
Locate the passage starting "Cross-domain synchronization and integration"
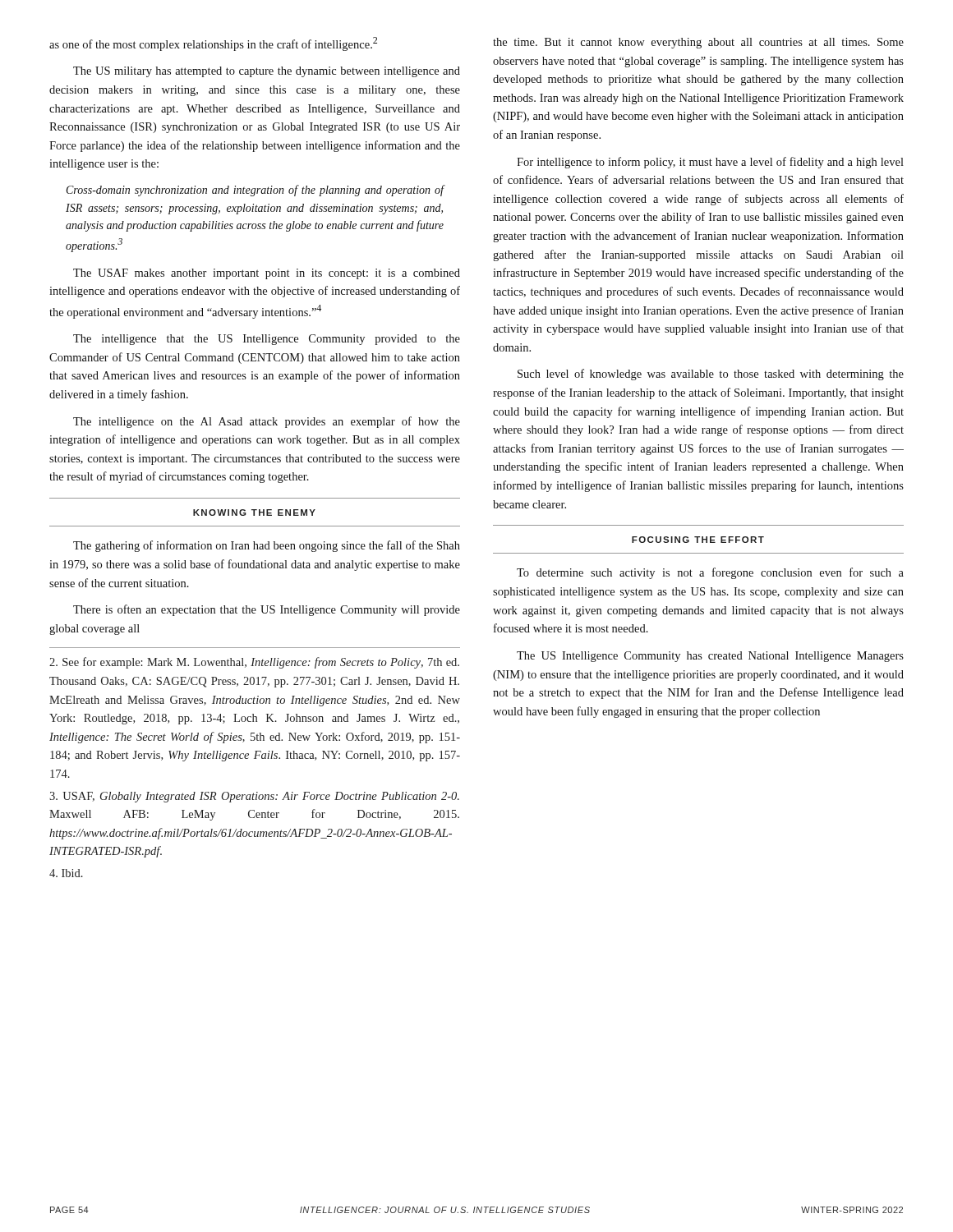pyautogui.click(x=255, y=218)
